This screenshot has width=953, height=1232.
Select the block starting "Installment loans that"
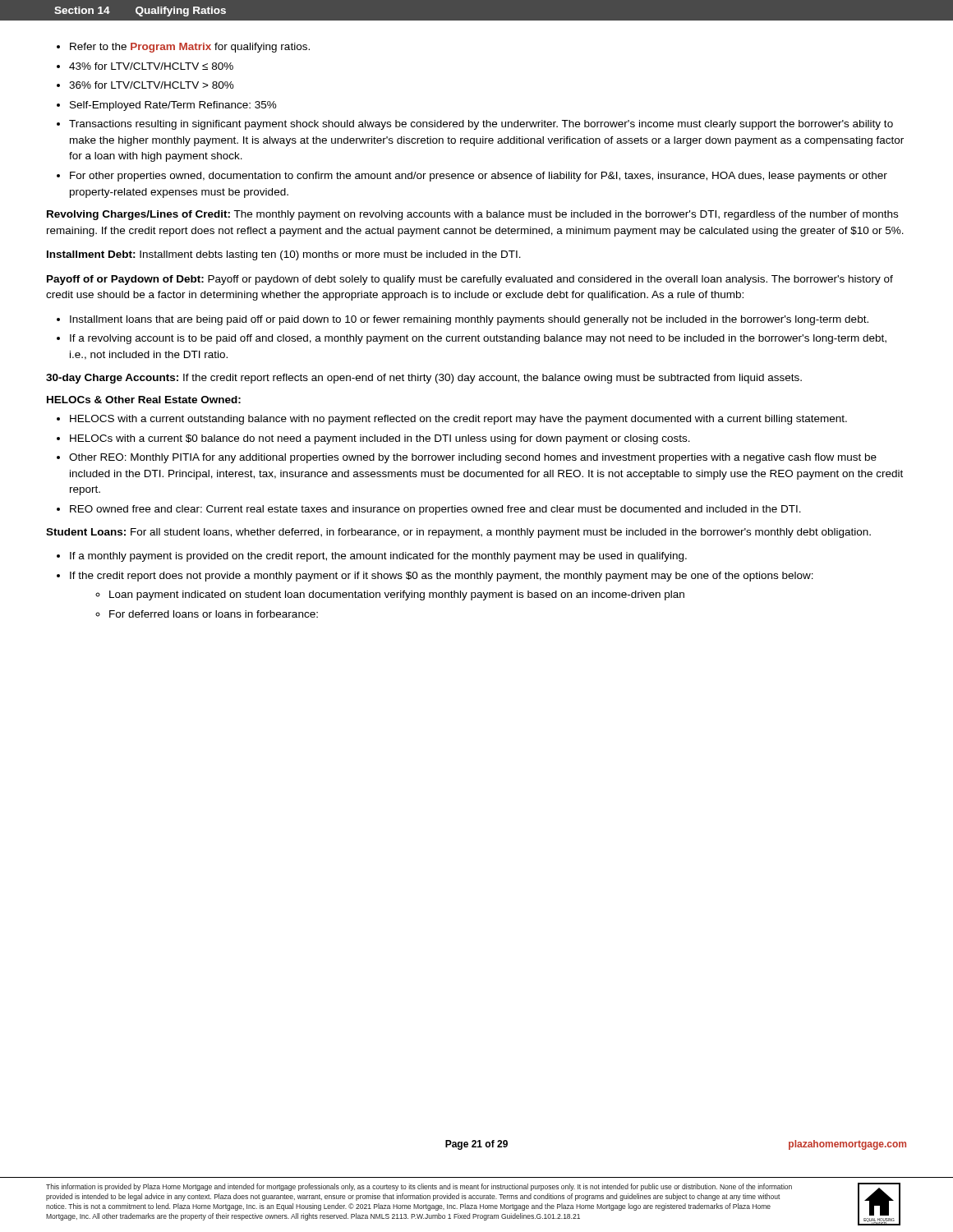469,319
